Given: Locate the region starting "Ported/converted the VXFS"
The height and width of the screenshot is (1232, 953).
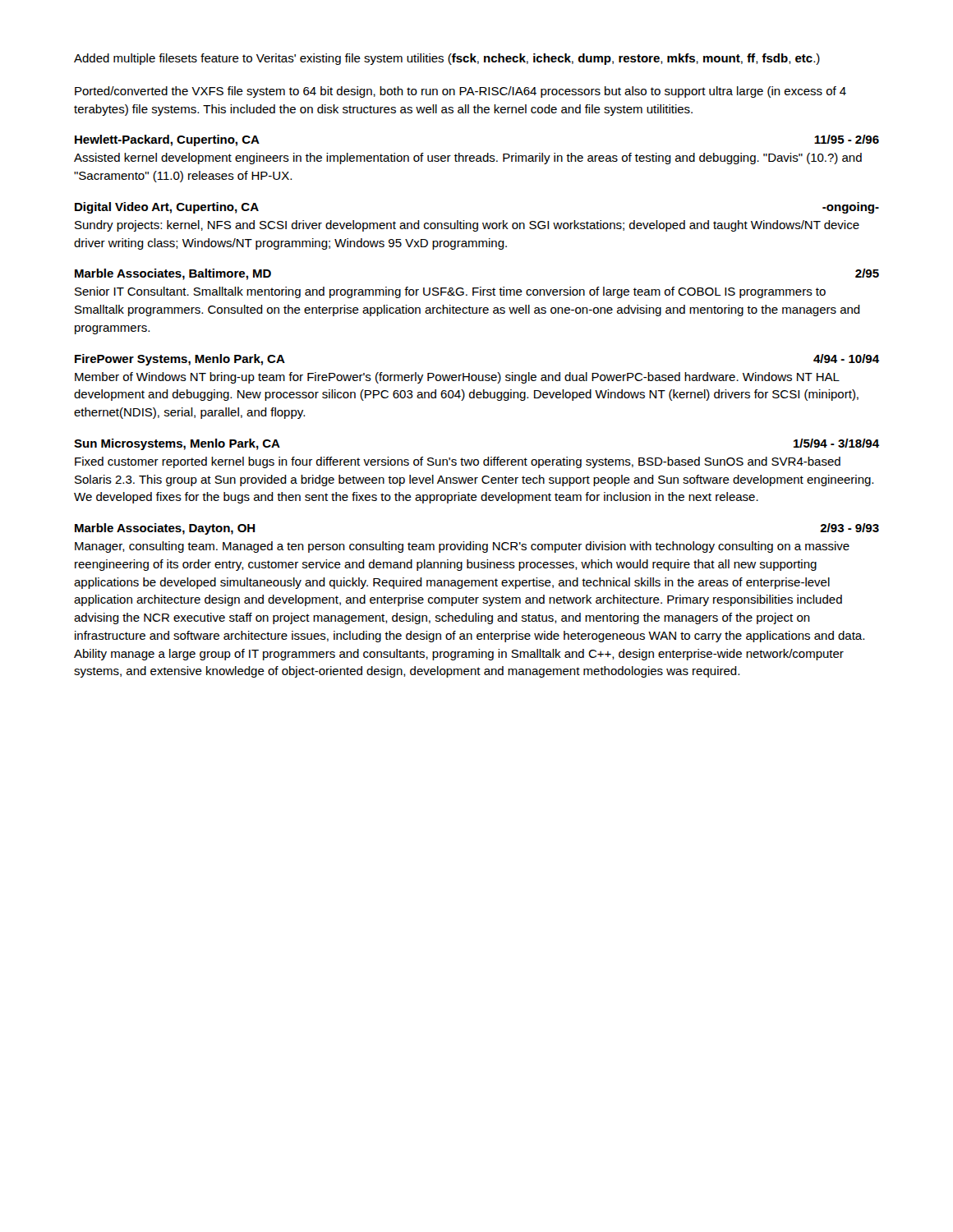Looking at the screenshot, I should [460, 99].
